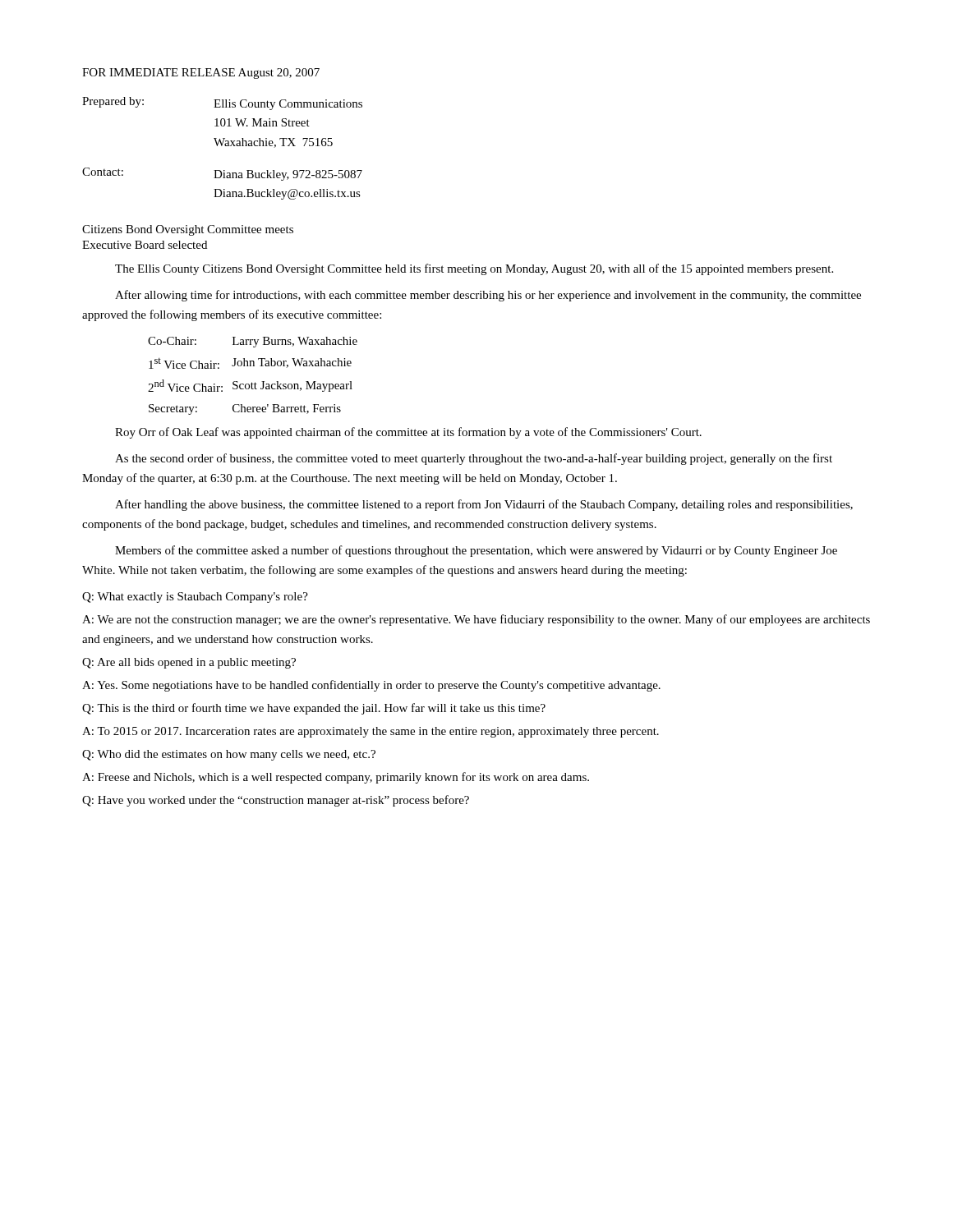Find the region starting "Prepared by: Ellis County Communications 101"

(x=223, y=123)
